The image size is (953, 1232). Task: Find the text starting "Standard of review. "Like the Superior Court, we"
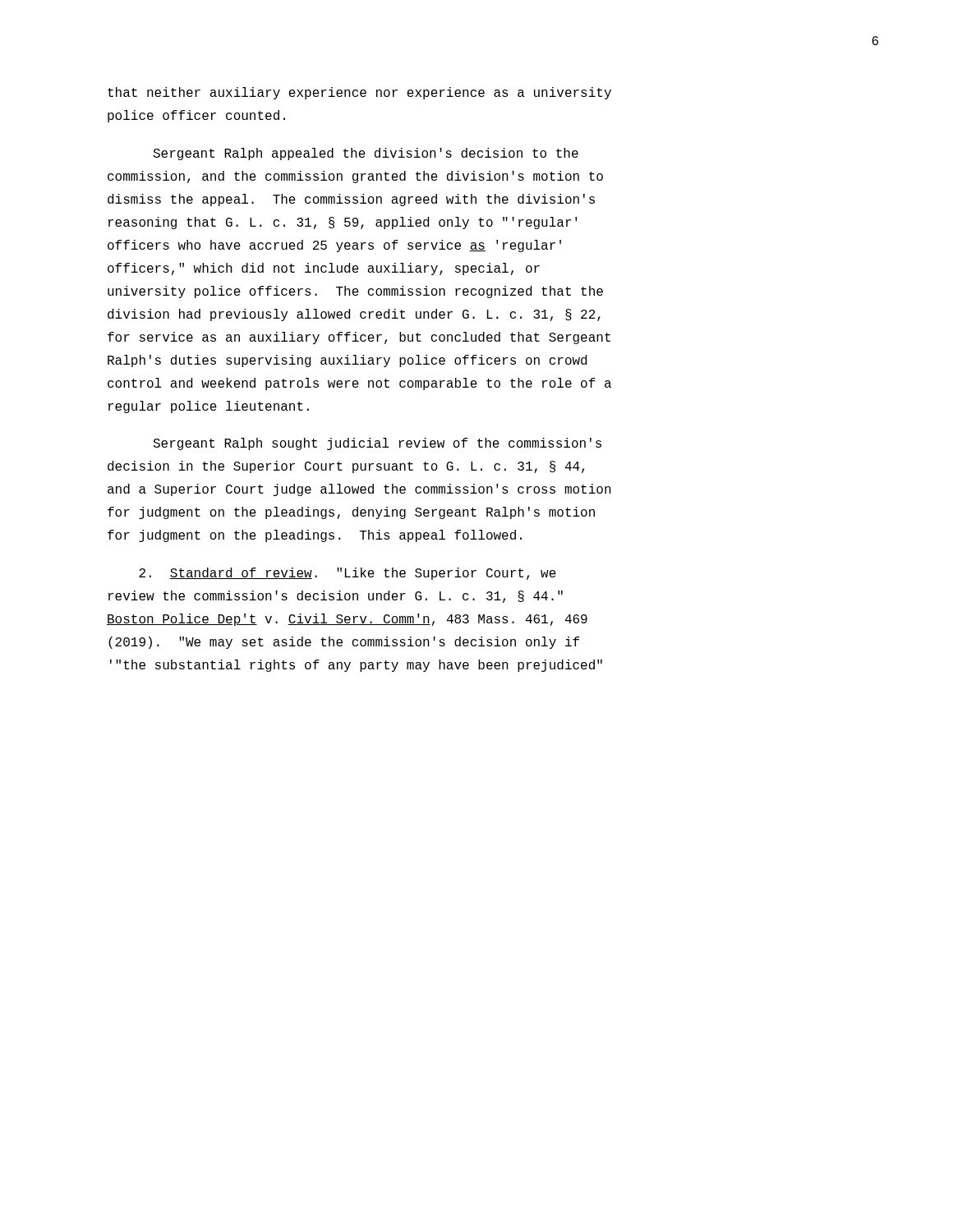coord(489,620)
